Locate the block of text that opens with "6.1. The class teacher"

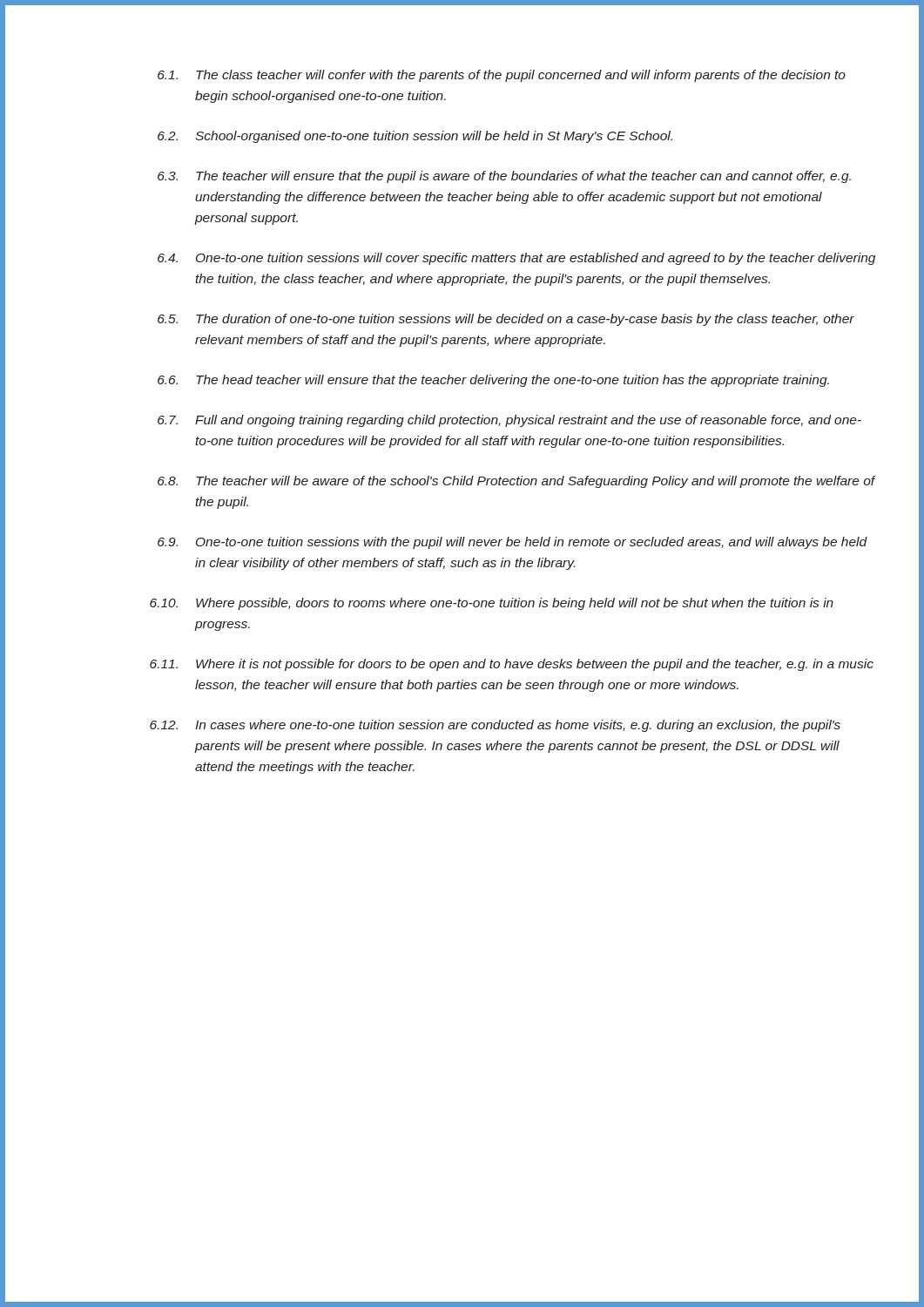click(497, 85)
